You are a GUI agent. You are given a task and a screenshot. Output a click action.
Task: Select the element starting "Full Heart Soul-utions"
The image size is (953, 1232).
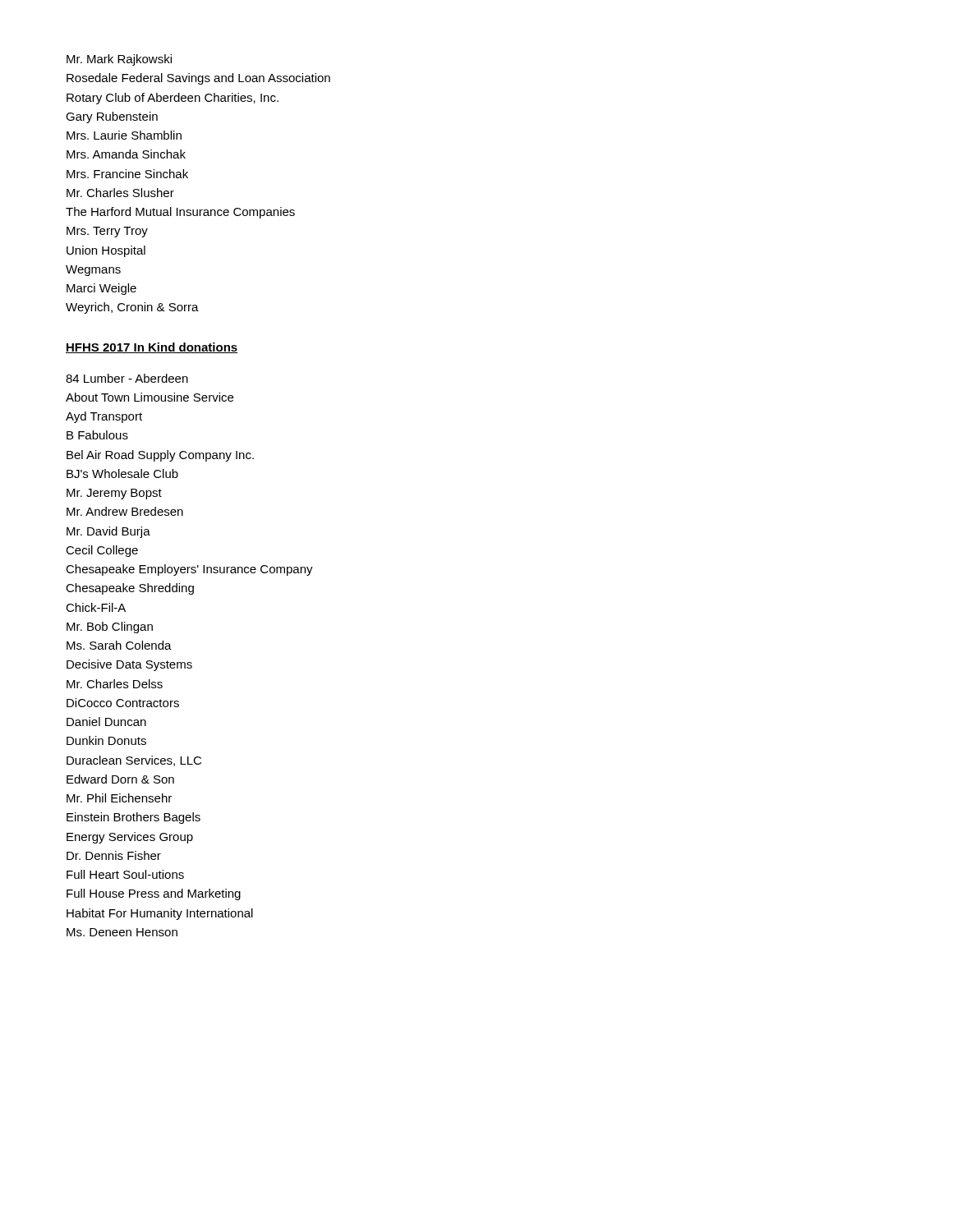point(125,874)
